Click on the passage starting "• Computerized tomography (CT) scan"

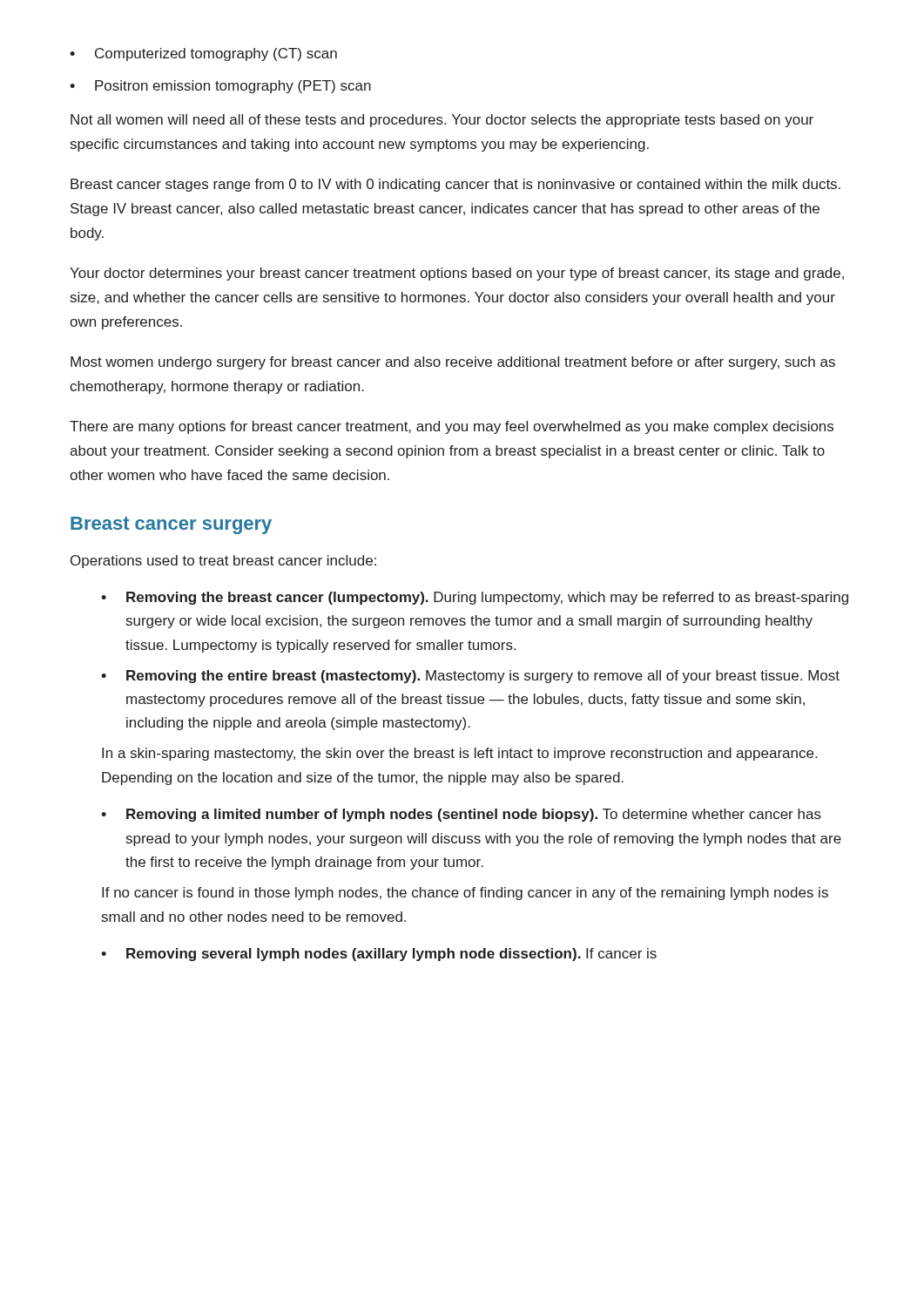[x=203, y=54]
